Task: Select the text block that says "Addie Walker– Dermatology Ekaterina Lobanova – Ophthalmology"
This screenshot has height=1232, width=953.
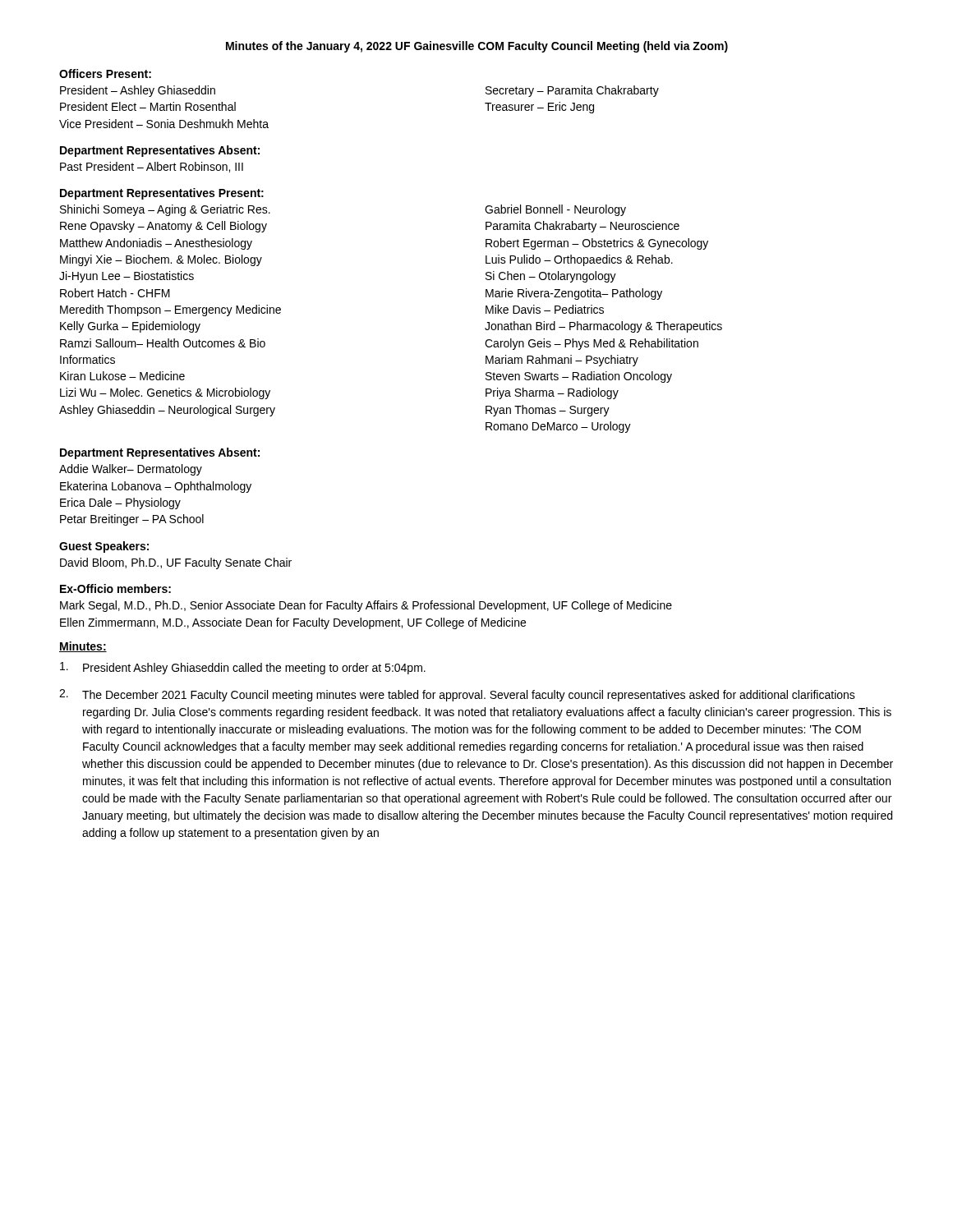Action: tap(131, 470)
